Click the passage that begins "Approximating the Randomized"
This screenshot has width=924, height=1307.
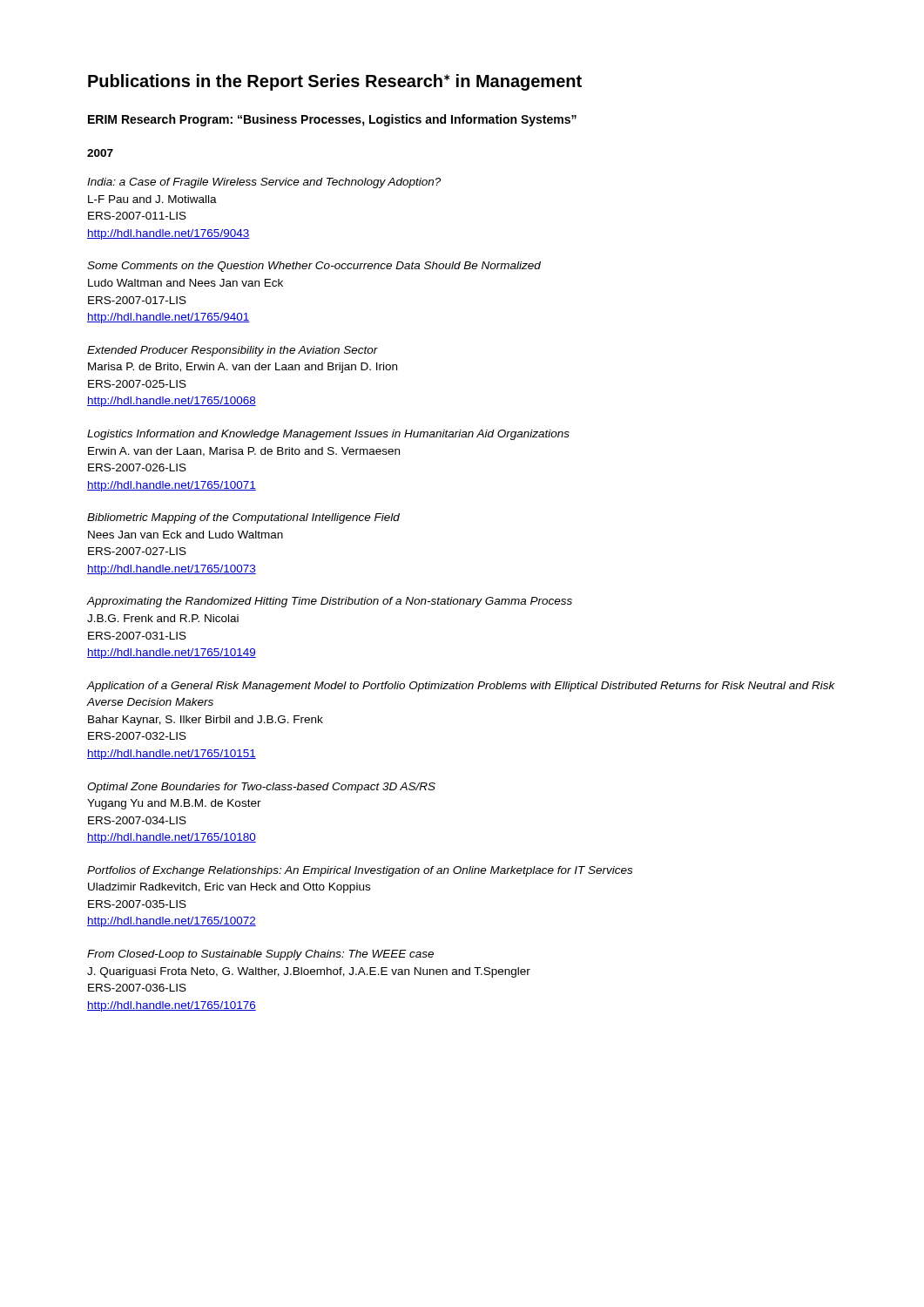pos(330,602)
